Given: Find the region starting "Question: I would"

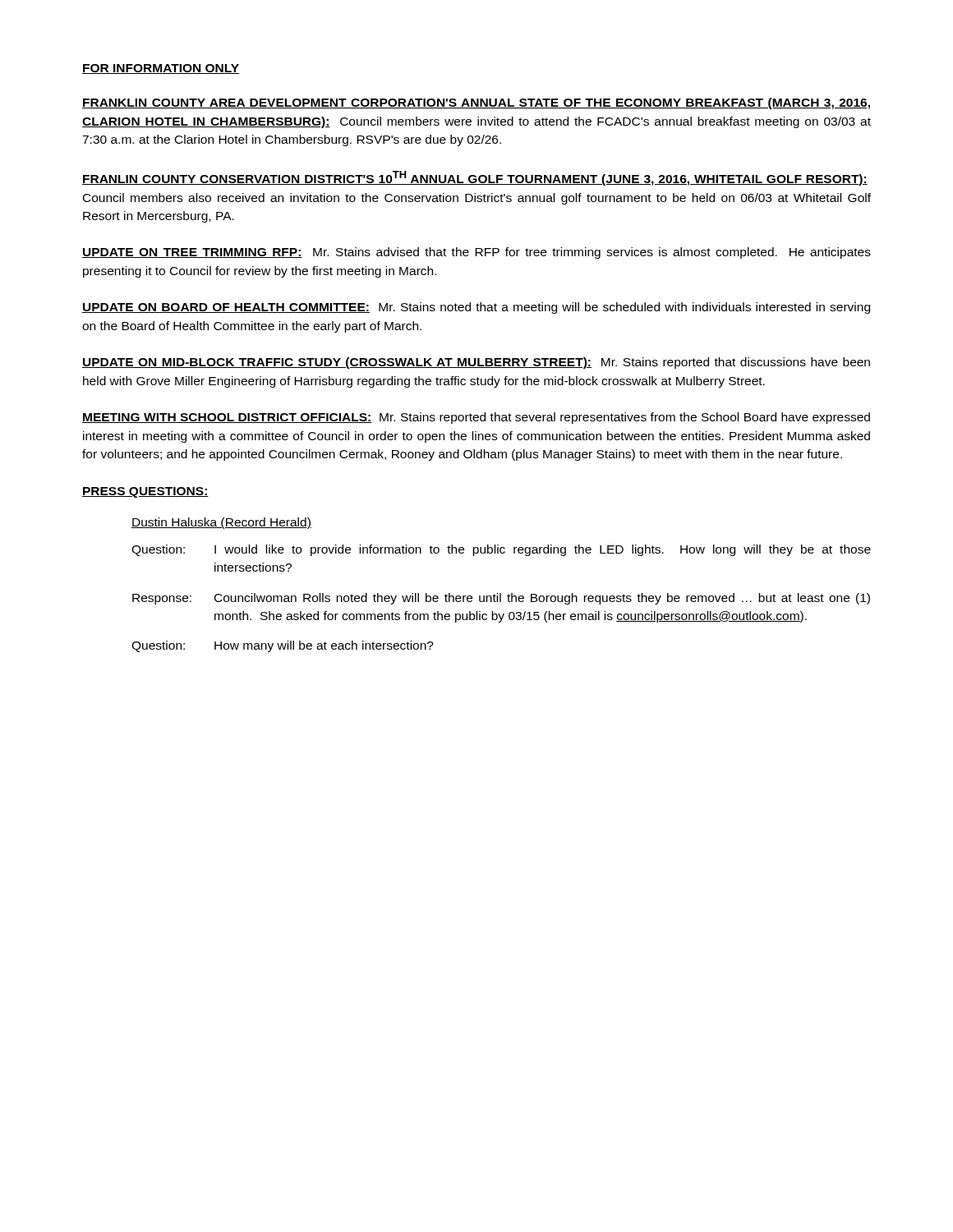Looking at the screenshot, I should (x=501, y=559).
